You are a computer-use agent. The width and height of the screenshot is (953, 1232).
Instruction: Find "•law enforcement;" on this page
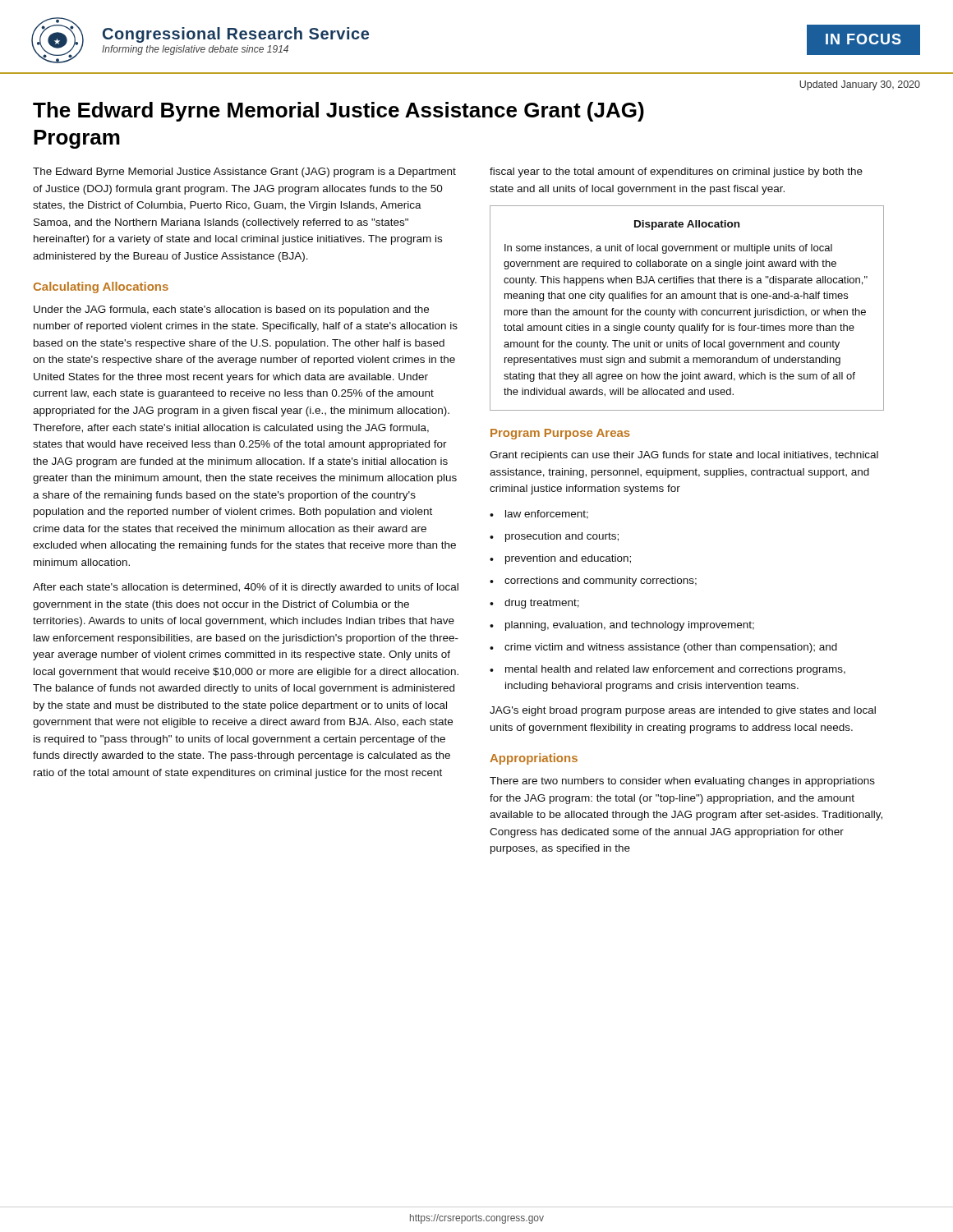539,515
